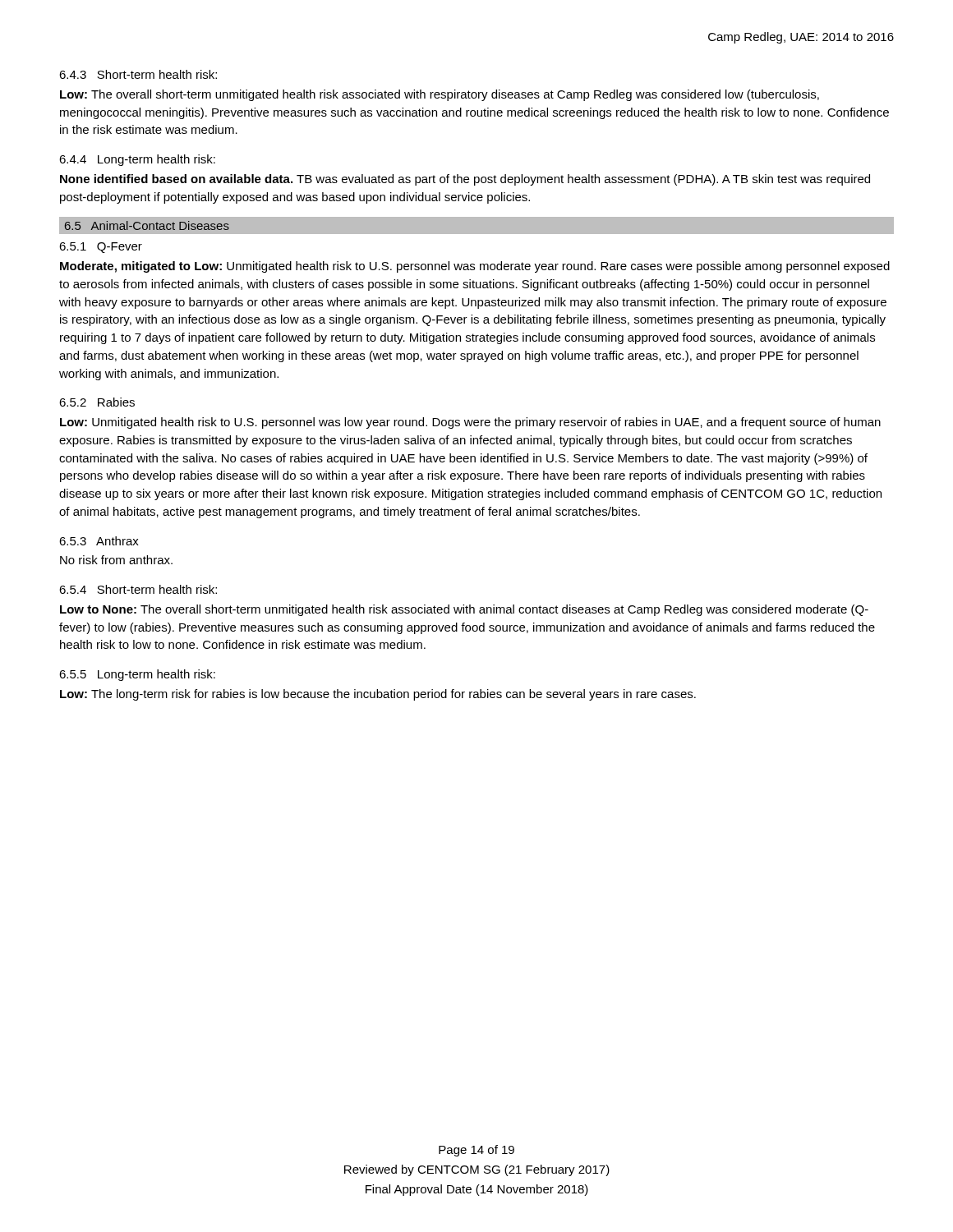This screenshot has width=953, height=1232.
Task: Select the section header with the text "6.4.3 Short-term health risk: Low: The overall short-term"
Action: click(476, 102)
